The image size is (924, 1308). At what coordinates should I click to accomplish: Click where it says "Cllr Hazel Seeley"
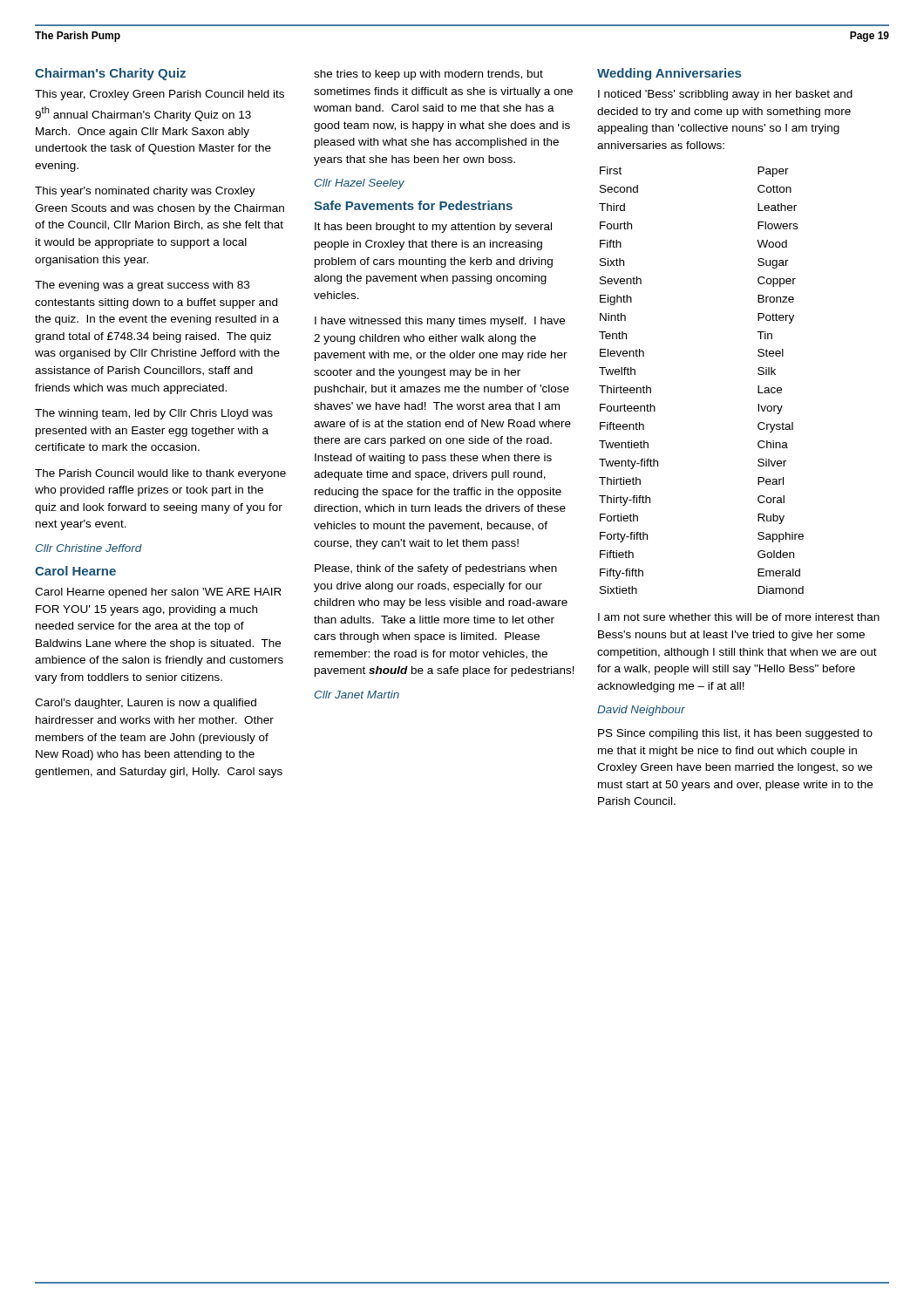pyautogui.click(x=359, y=183)
